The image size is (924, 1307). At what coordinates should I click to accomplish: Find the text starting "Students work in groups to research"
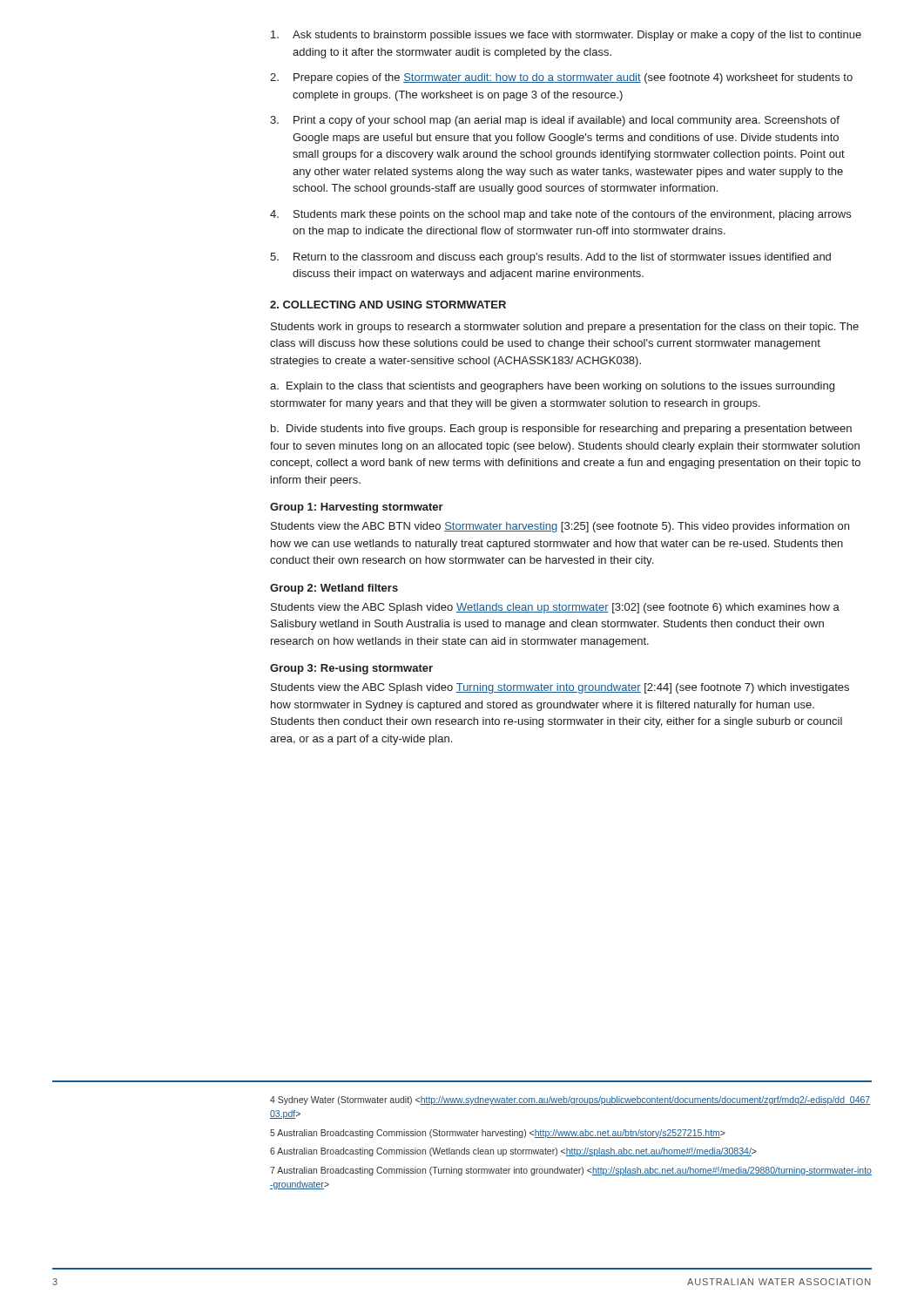tap(564, 343)
